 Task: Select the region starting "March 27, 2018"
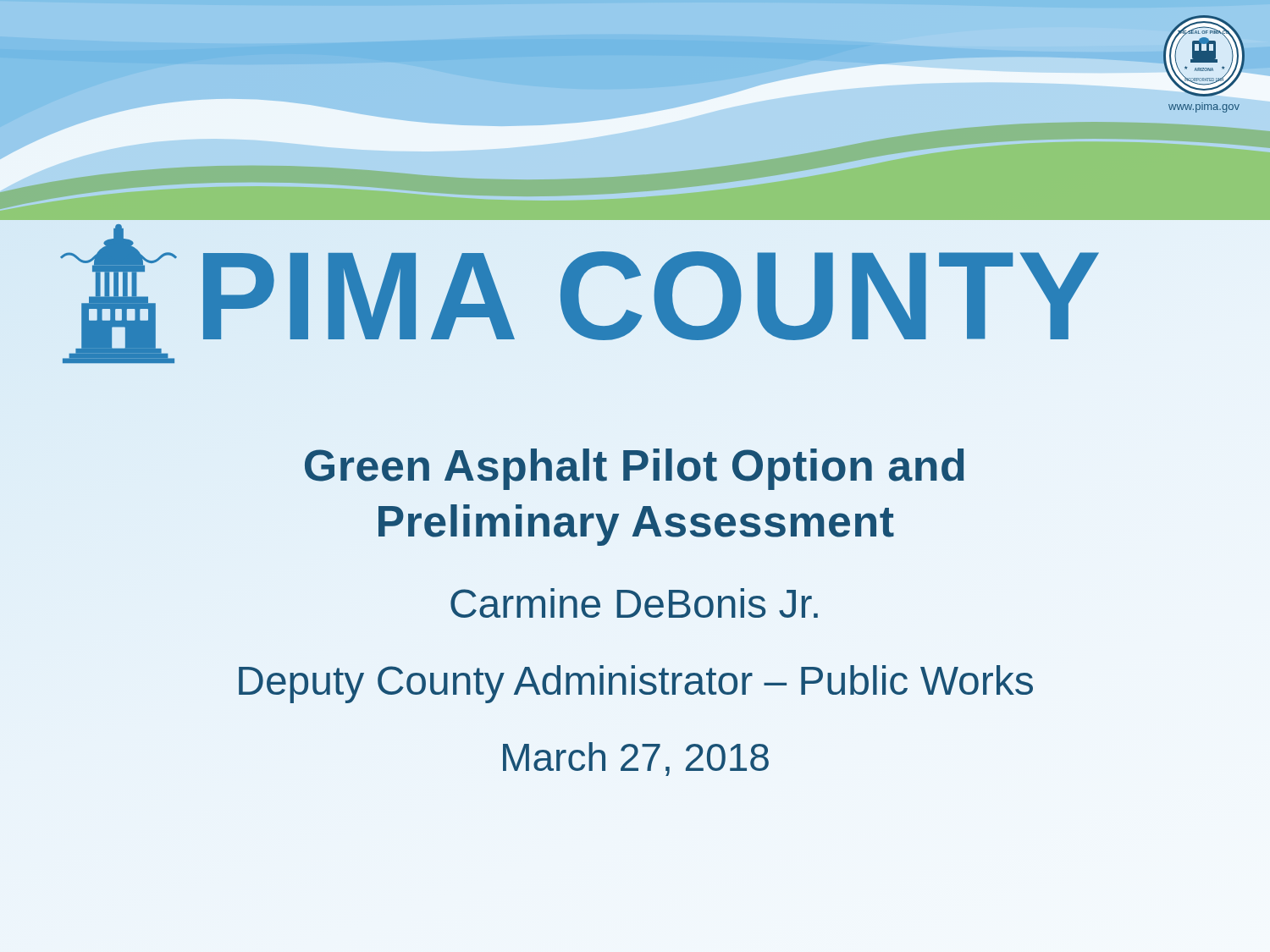point(635,757)
